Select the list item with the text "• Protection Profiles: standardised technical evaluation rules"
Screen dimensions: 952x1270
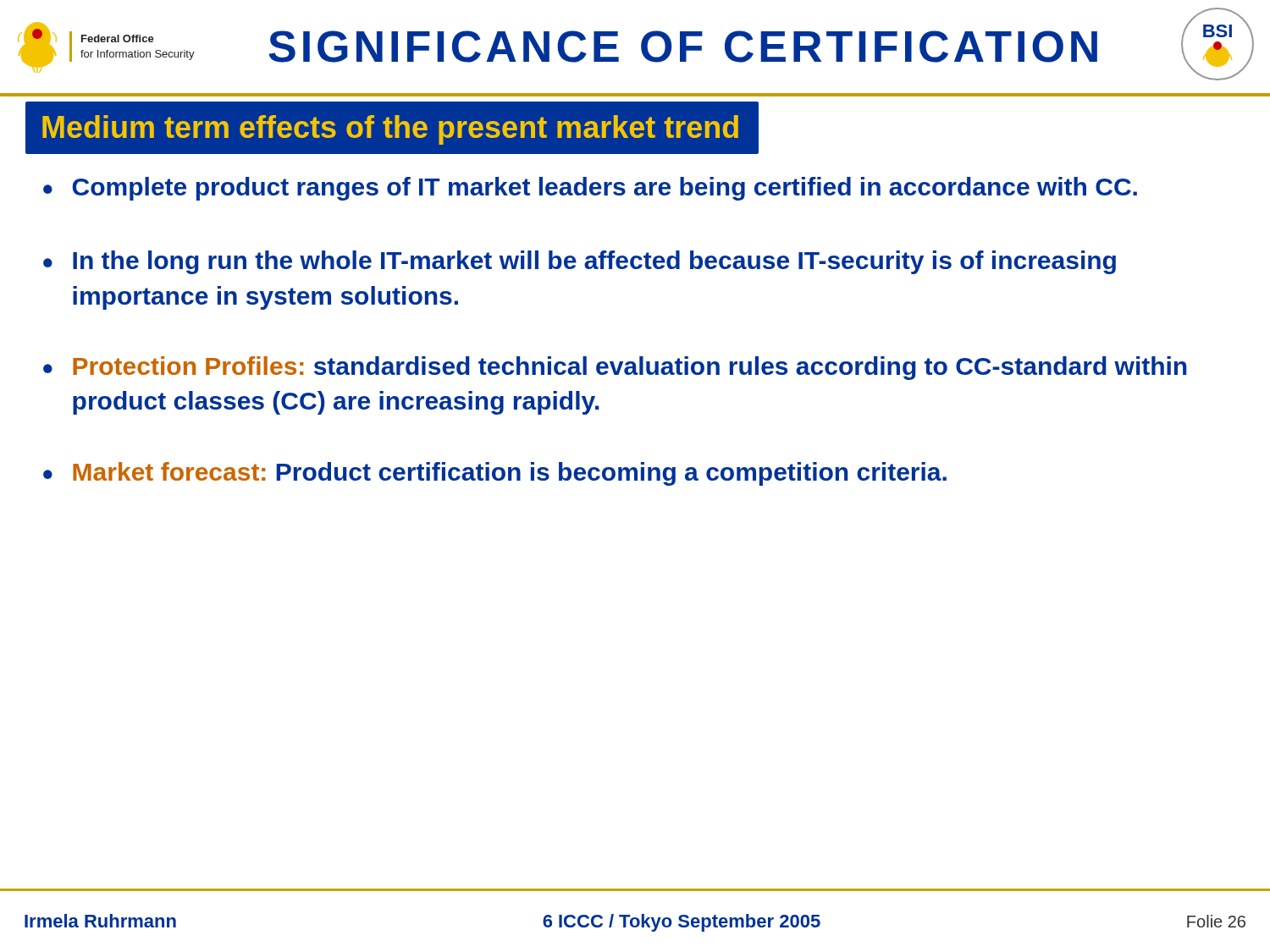pyautogui.click(x=635, y=384)
